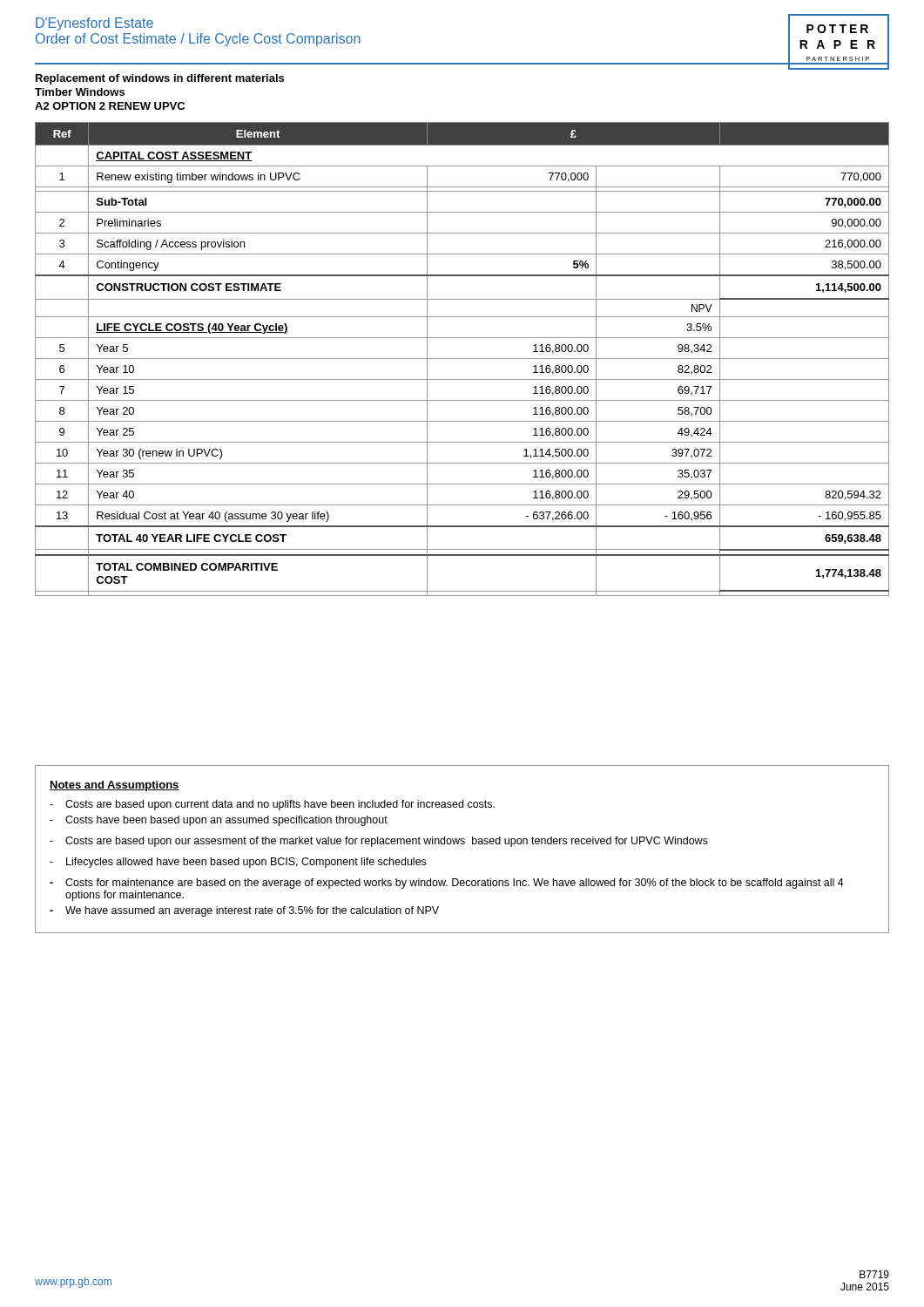The height and width of the screenshot is (1307, 924).
Task: Click on the list item that reads "- Costs have been based upon an"
Action: click(218, 820)
